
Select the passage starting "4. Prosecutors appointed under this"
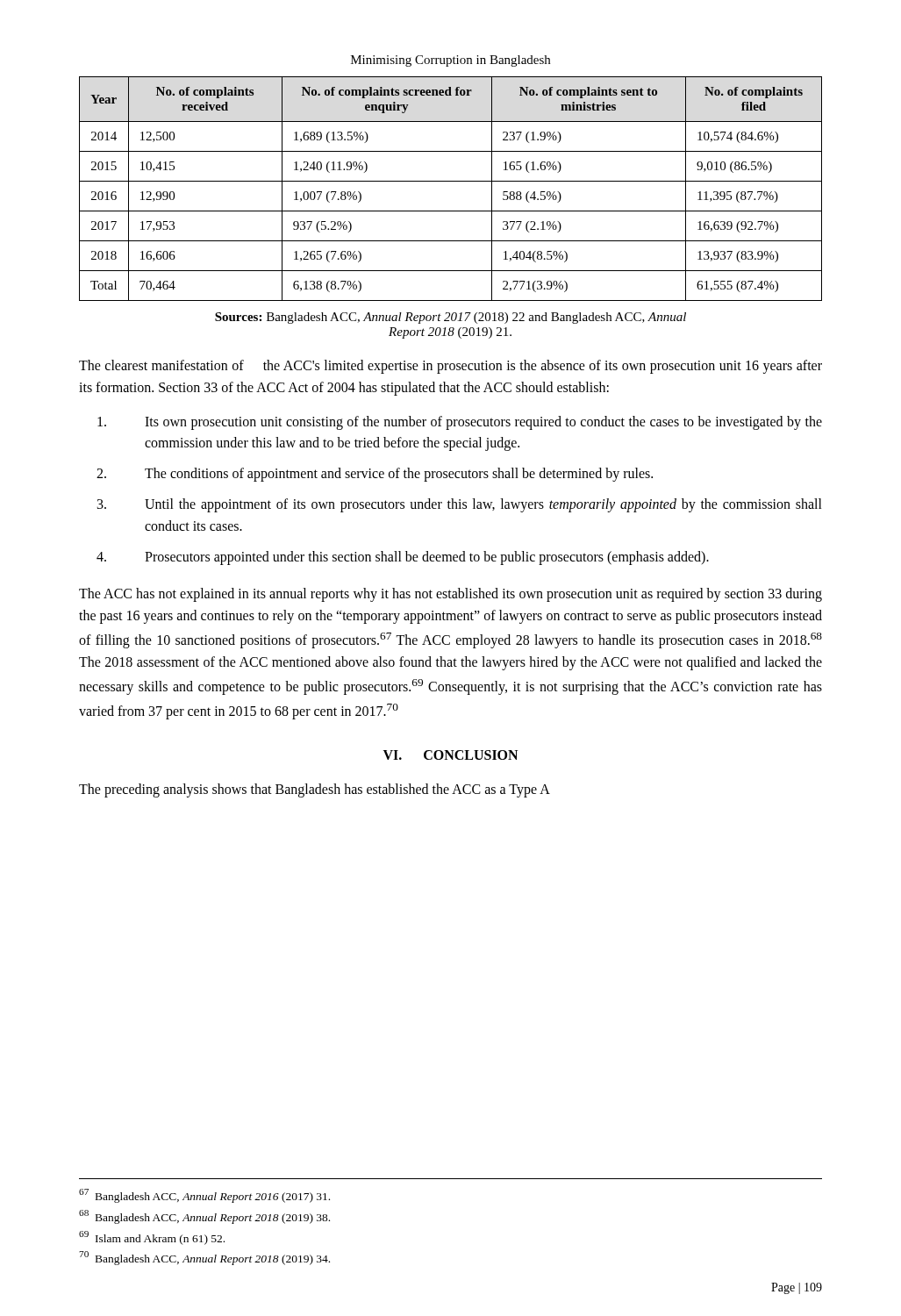coord(450,557)
